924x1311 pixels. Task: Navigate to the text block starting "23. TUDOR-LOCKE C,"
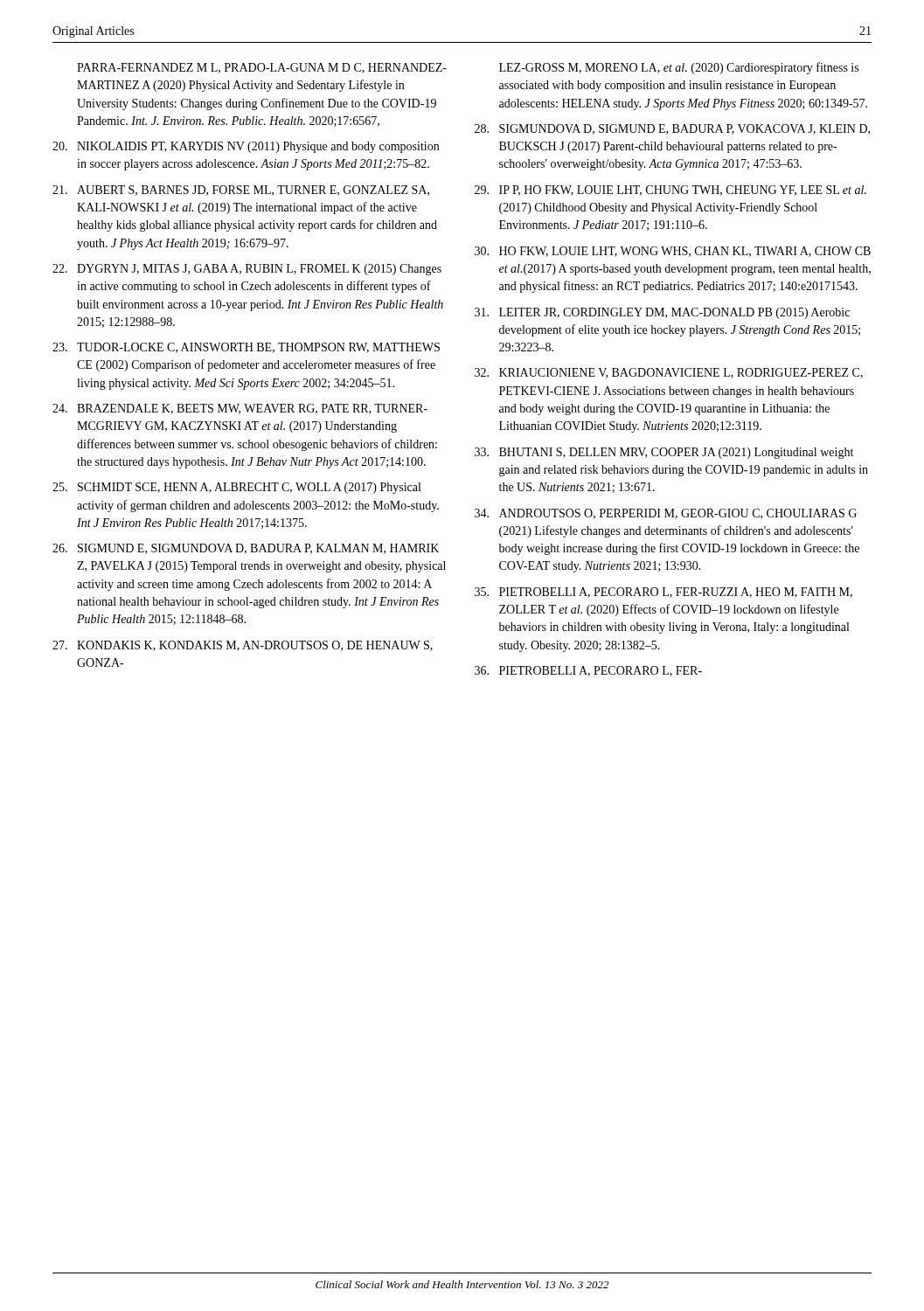pos(251,366)
